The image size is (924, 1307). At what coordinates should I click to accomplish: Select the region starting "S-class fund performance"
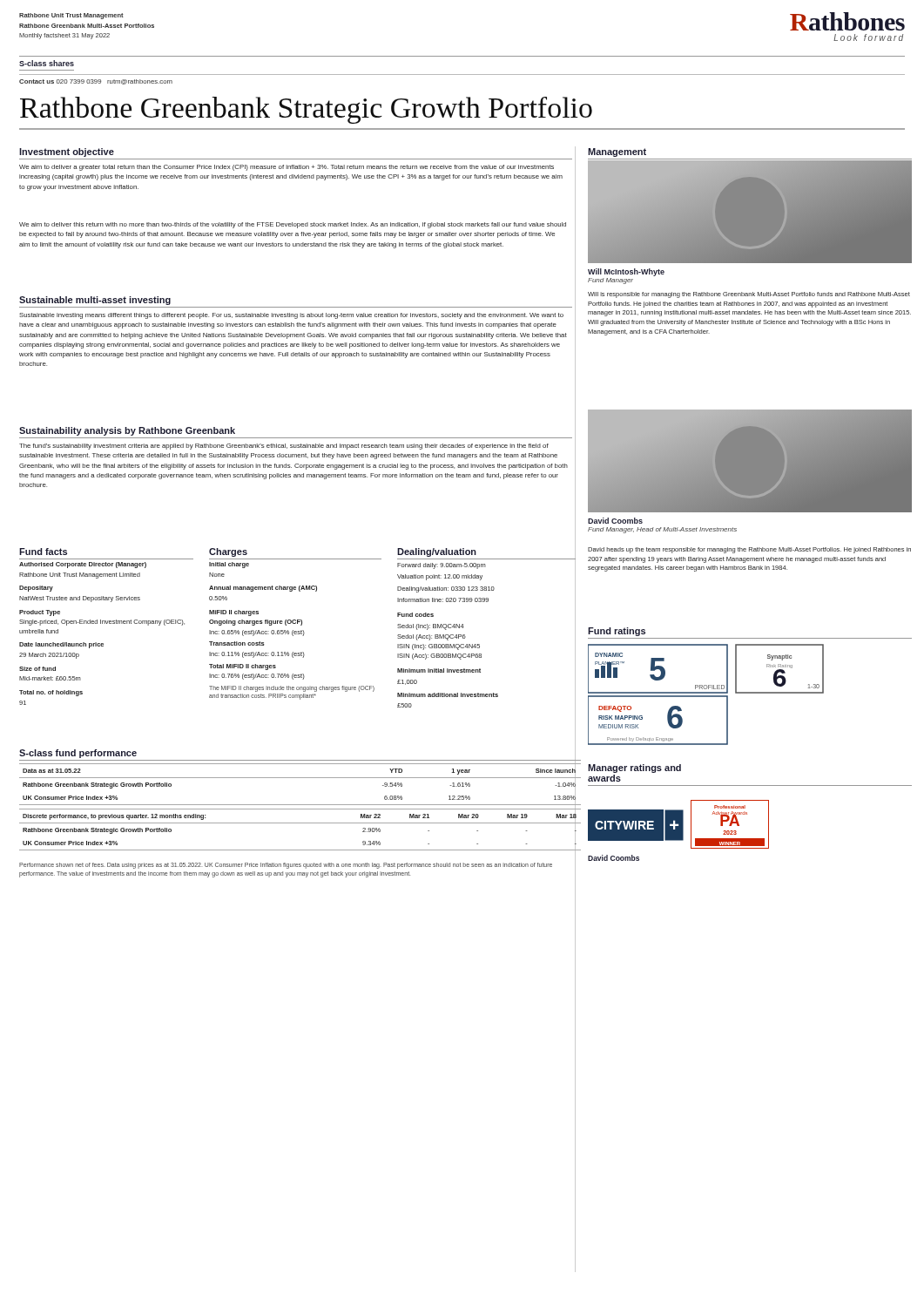click(78, 753)
